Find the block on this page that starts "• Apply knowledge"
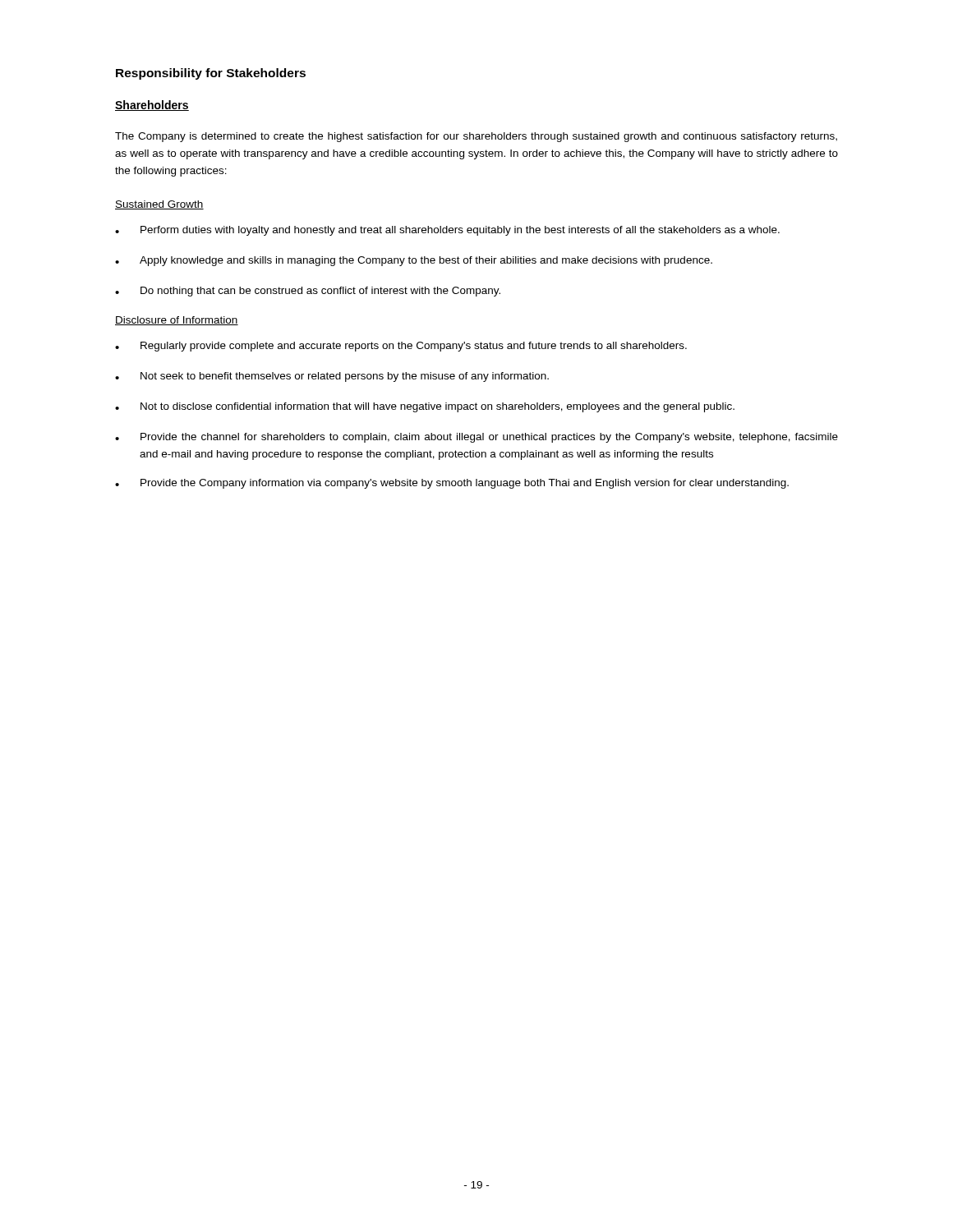 pyautogui.click(x=476, y=262)
